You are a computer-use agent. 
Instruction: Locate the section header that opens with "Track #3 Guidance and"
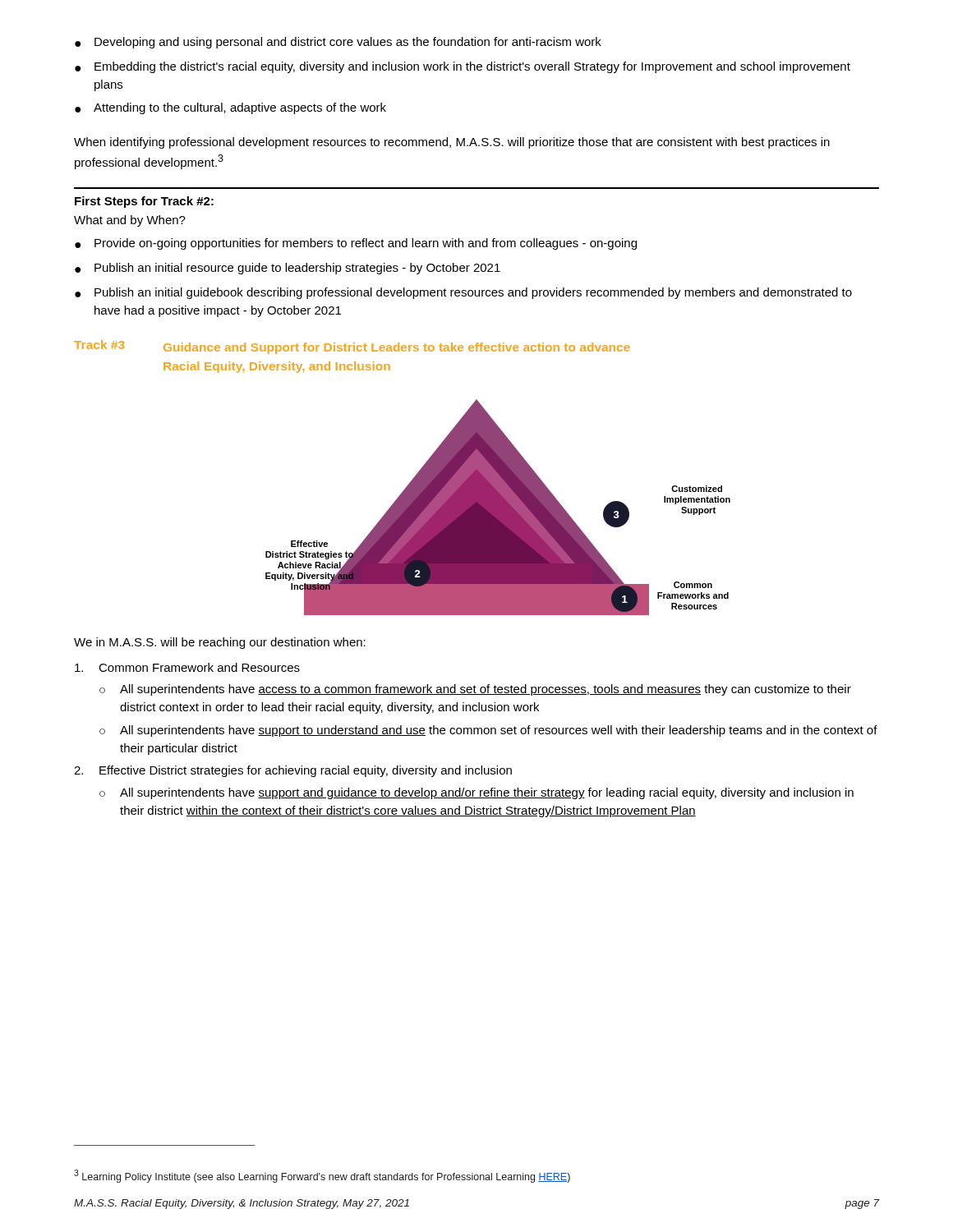pos(352,356)
